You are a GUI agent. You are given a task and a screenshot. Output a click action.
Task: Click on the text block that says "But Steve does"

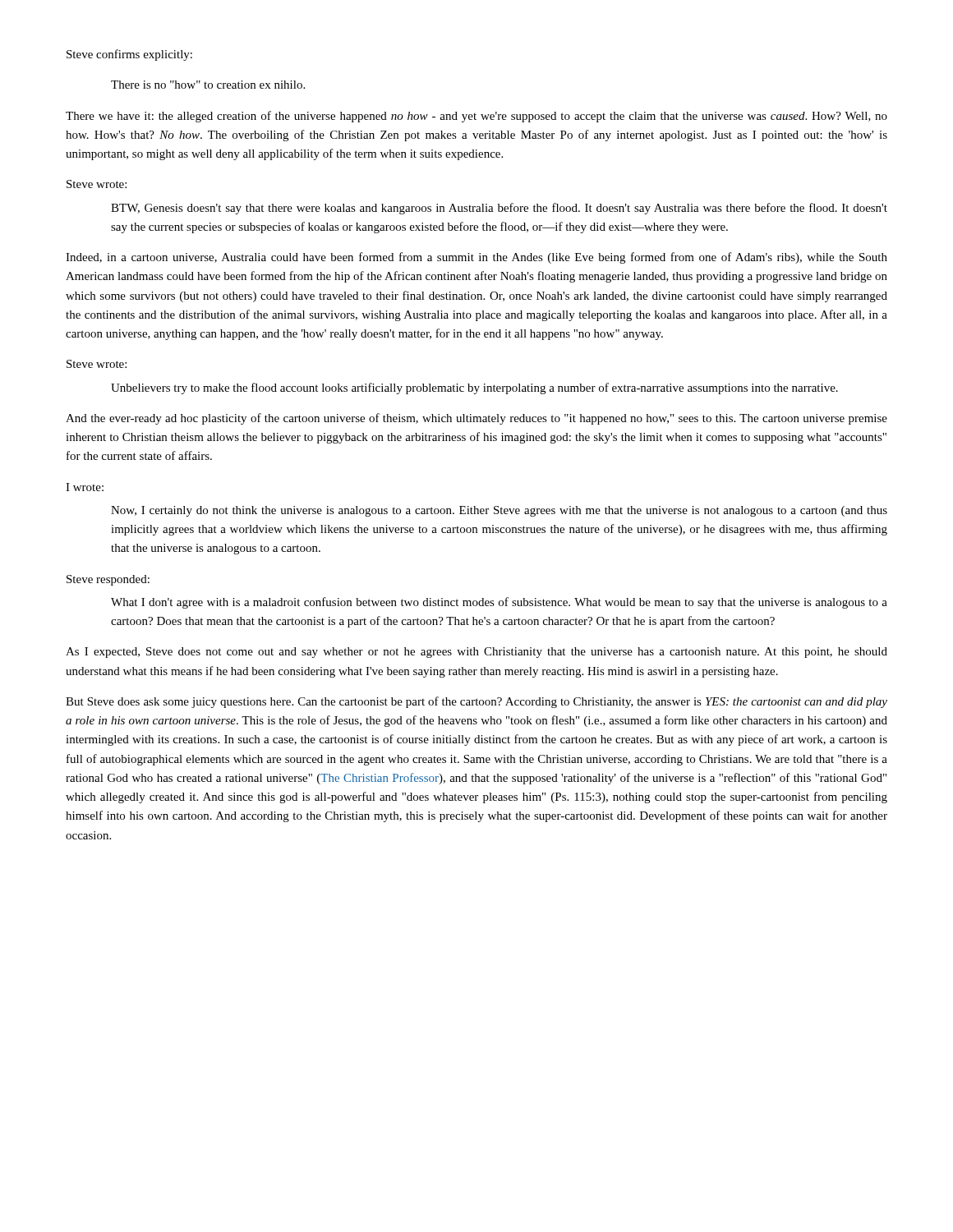(476, 768)
